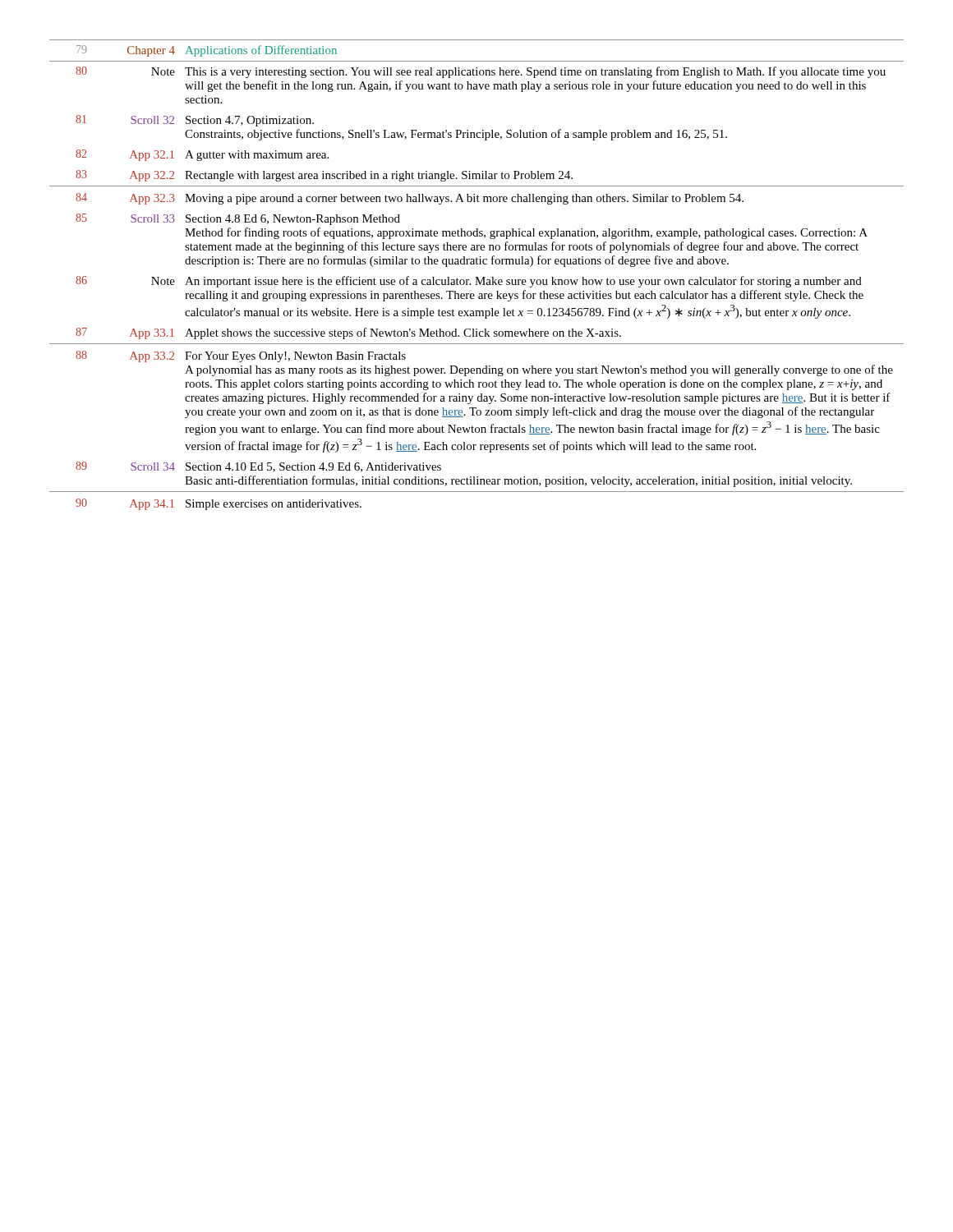Image resolution: width=953 pixels, height=1232 pixels.
Task: Select the list item that reads "88 App 33.2 For Your Eyes Only!, Newton"
Action: pyautogui.click(x=476, y=400)
